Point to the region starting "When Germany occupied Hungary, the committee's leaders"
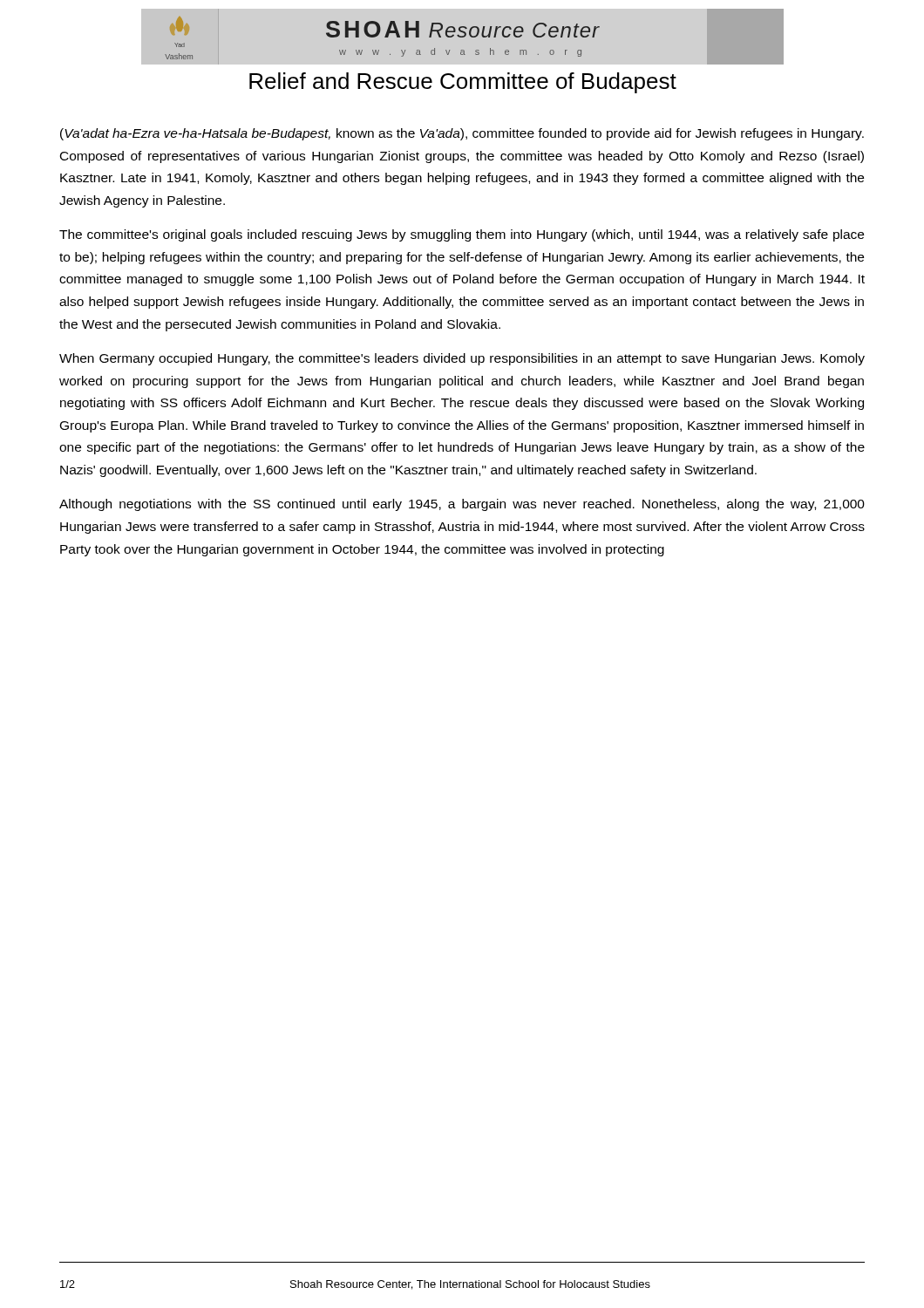The image size is (924, 1308). [x=462, y=414]
